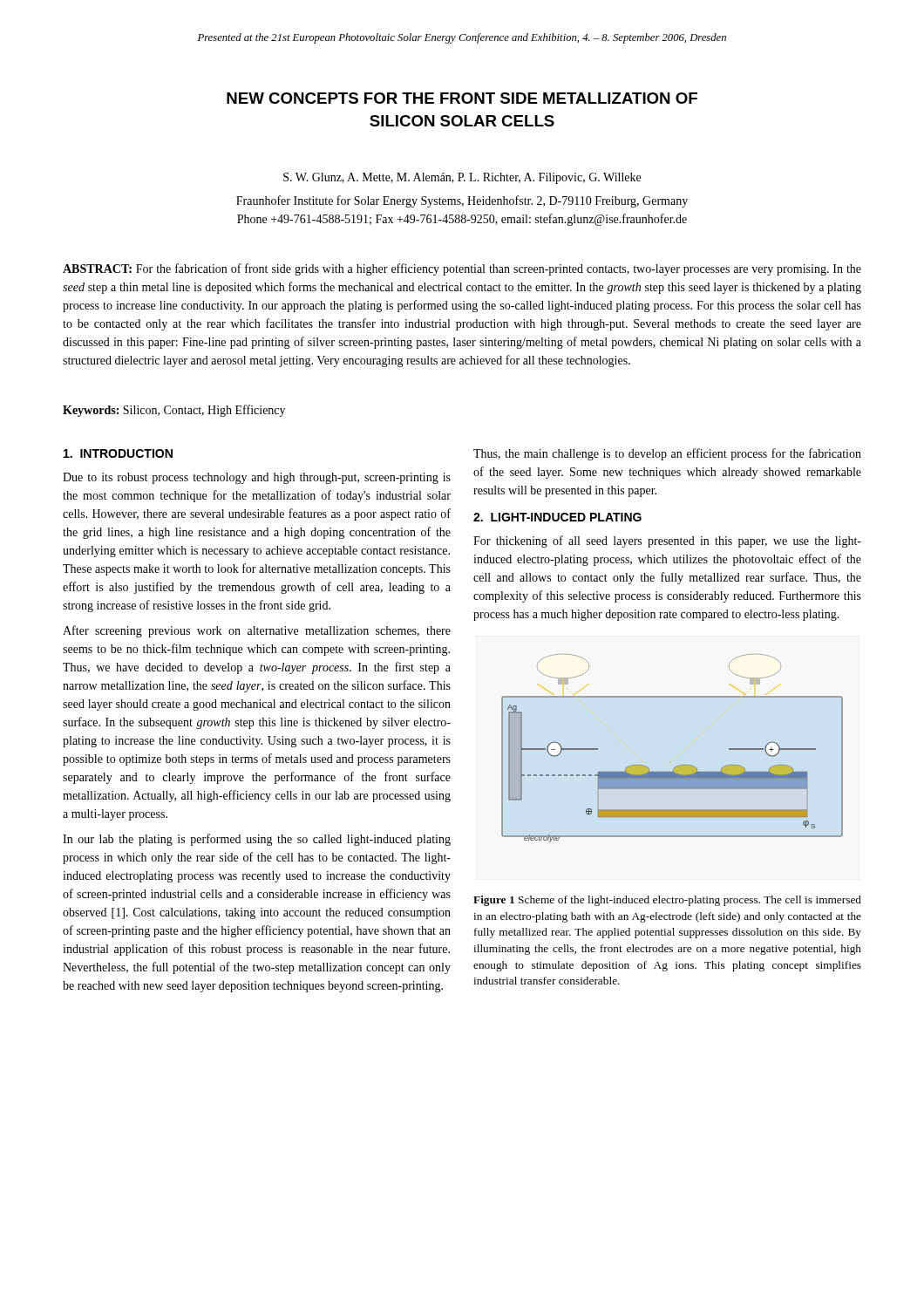Select the title
The image size is (924, 1308).
point(462,110)
